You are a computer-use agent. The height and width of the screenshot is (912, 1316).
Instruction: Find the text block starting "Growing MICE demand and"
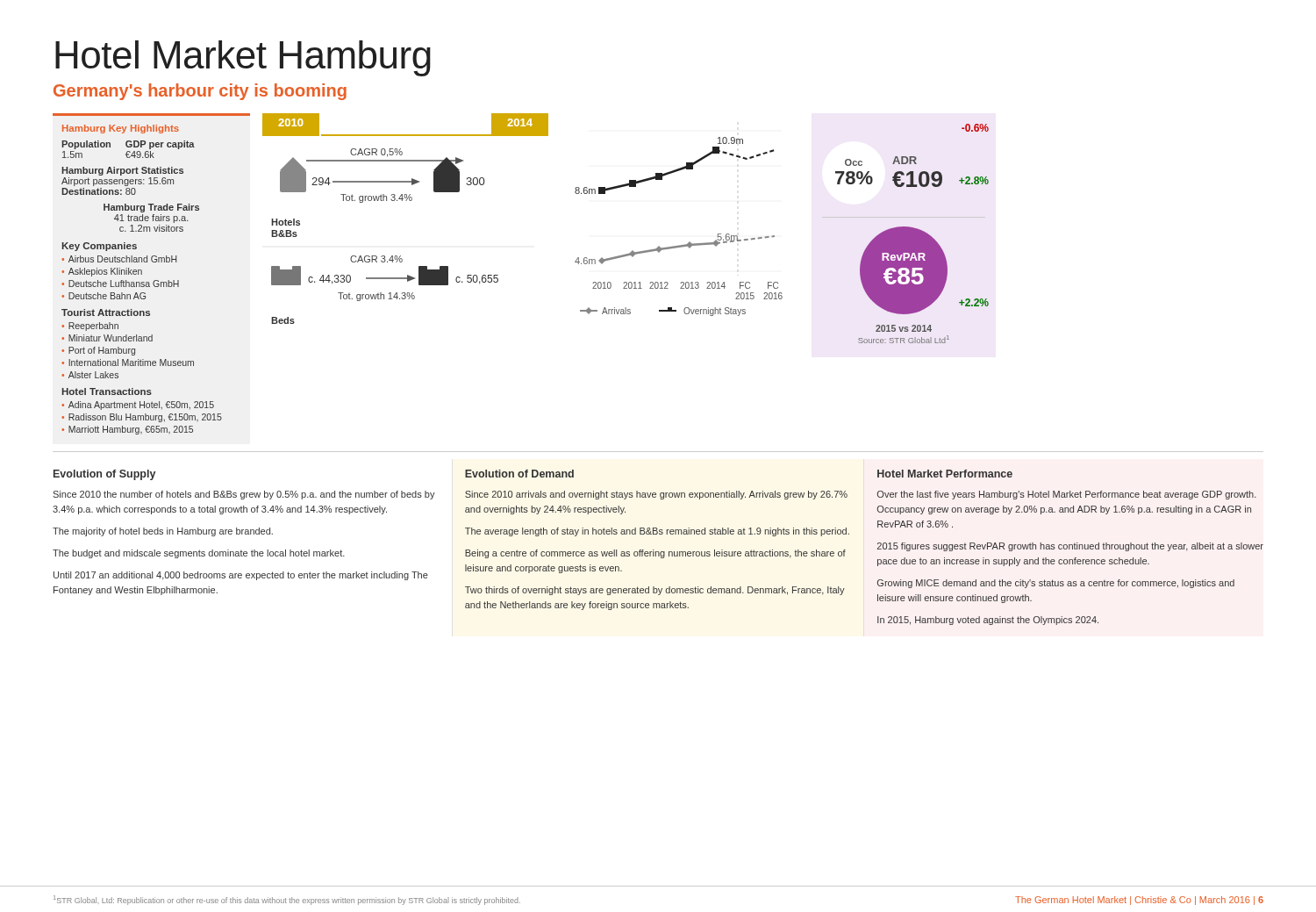pos(1056,591)
